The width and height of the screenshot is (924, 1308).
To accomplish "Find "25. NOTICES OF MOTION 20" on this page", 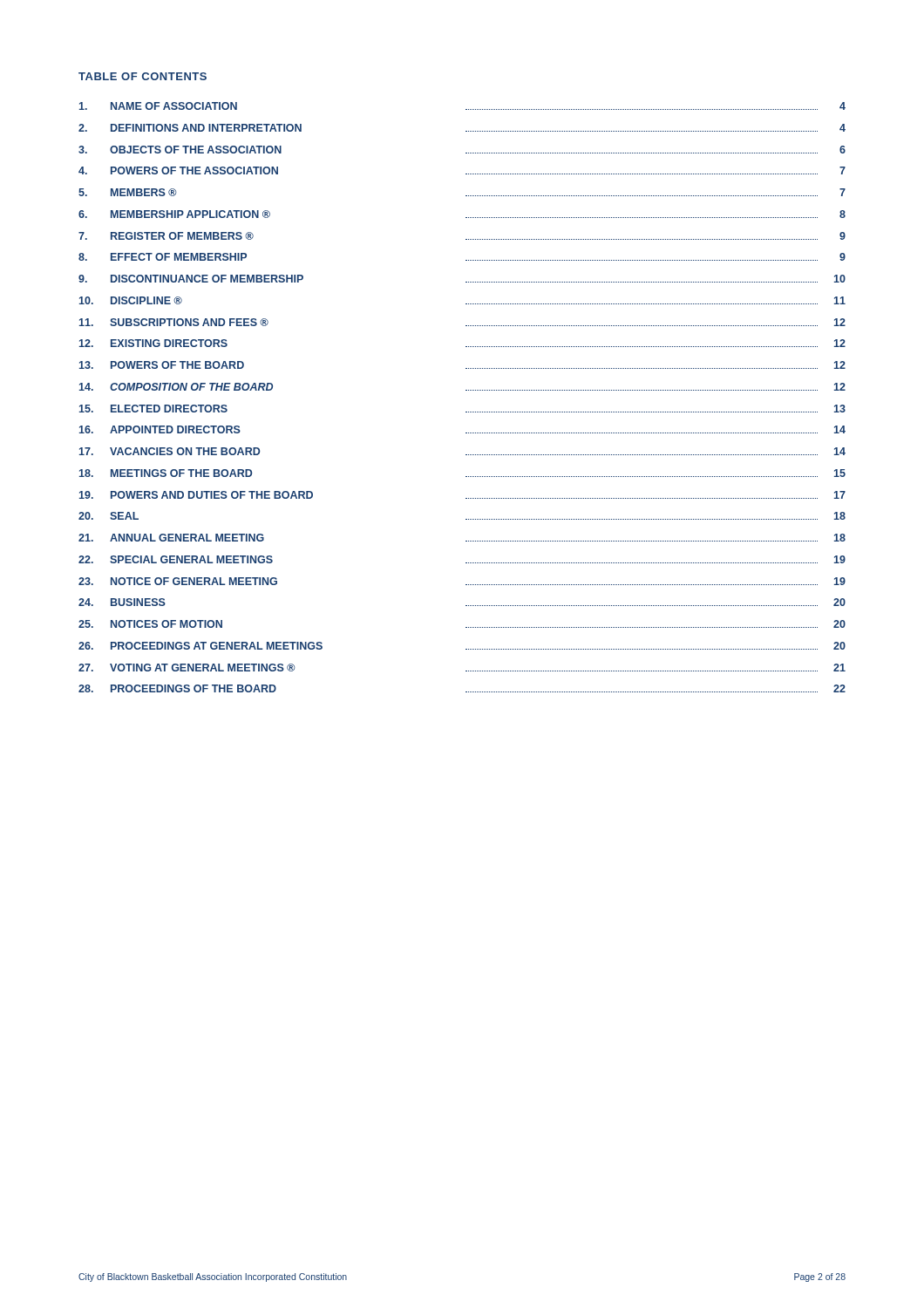I will 462,625.
